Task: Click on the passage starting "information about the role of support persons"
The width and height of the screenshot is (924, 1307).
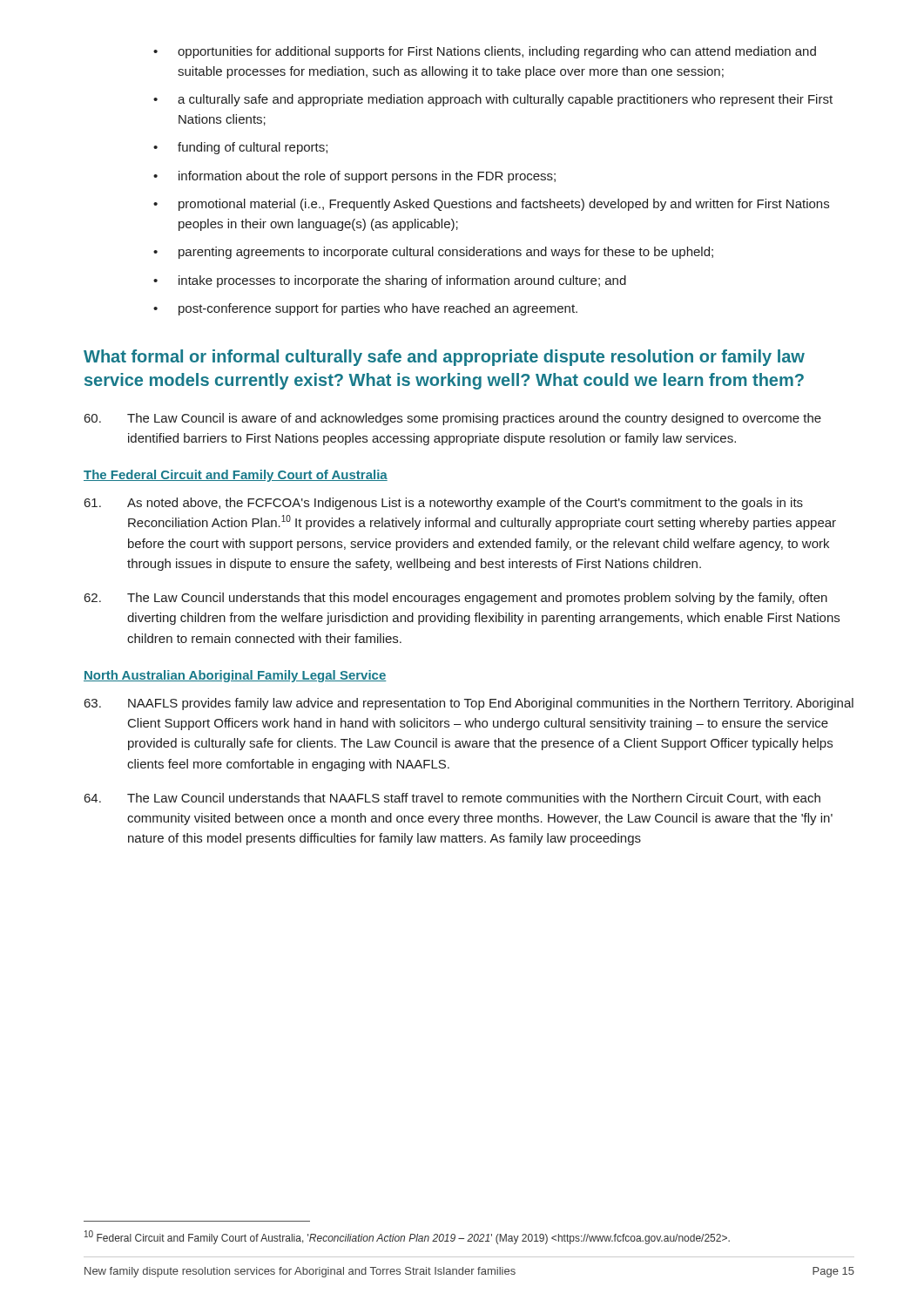Action: (367, 175)
